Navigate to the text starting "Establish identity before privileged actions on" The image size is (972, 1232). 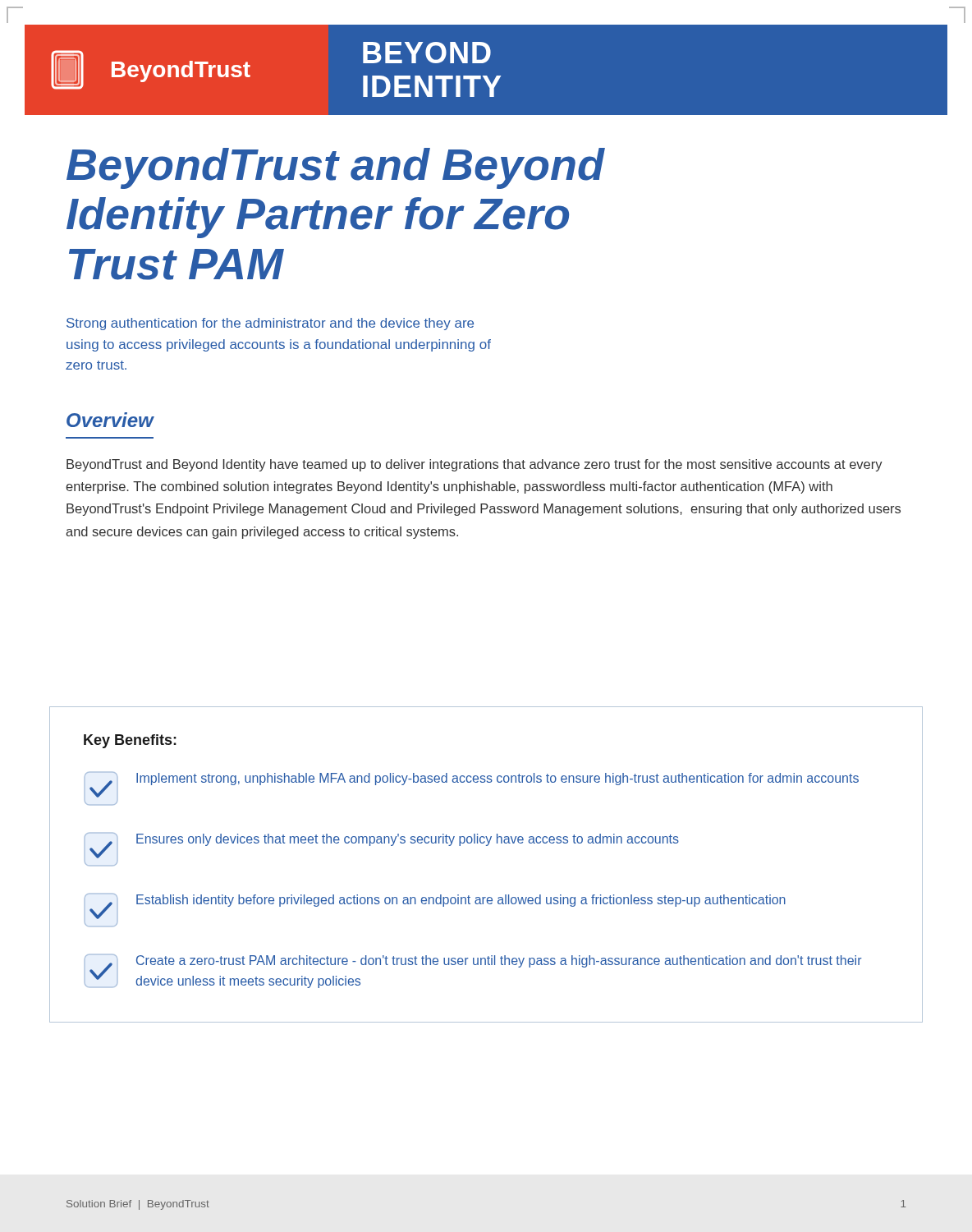click(434, 909)
